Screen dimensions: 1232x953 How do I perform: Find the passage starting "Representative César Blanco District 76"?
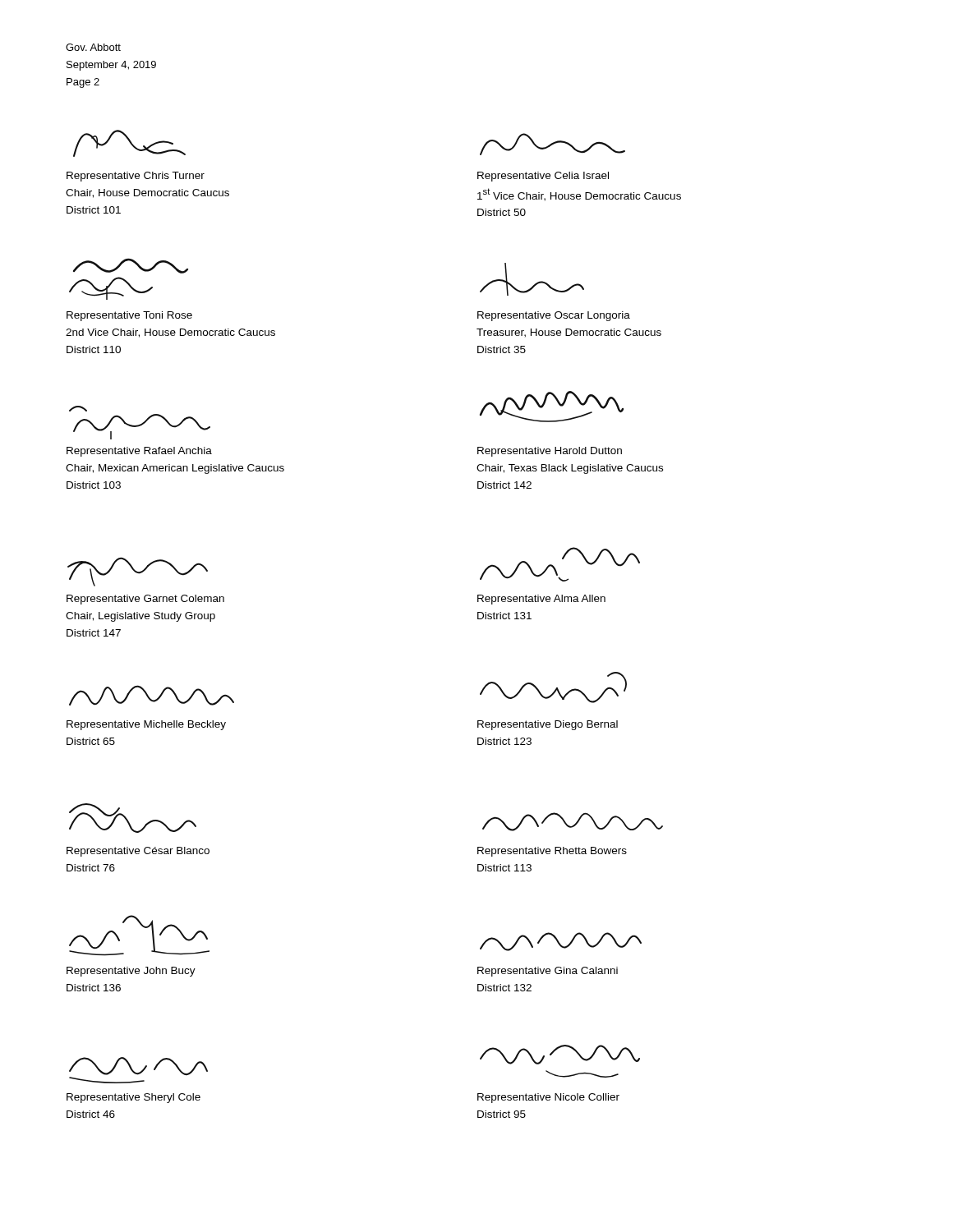point(138,829)
